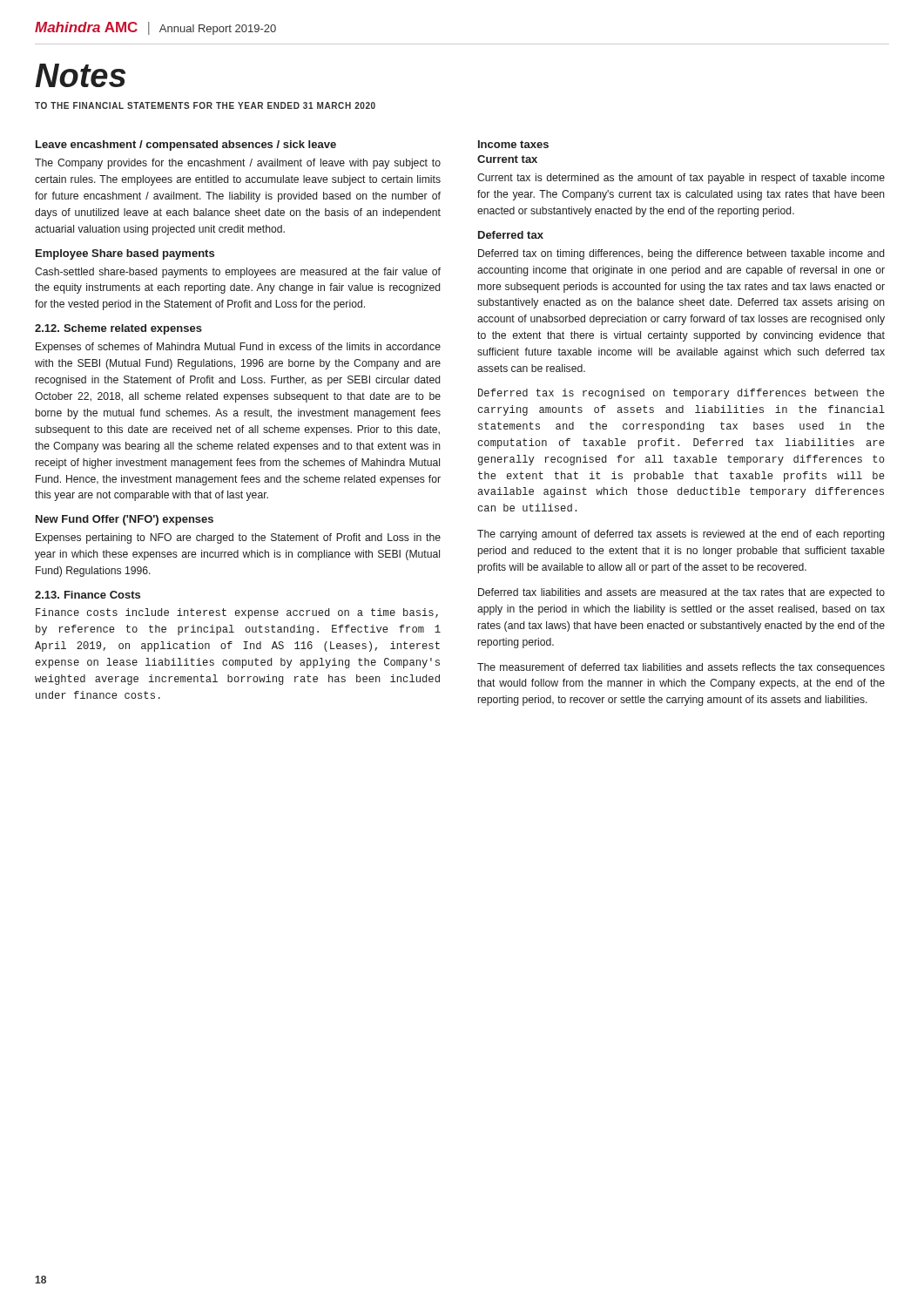Find "2.13.Finance Costs" on this page
The width and height of the screenshot is (924, 1307).
coord(88,595)
